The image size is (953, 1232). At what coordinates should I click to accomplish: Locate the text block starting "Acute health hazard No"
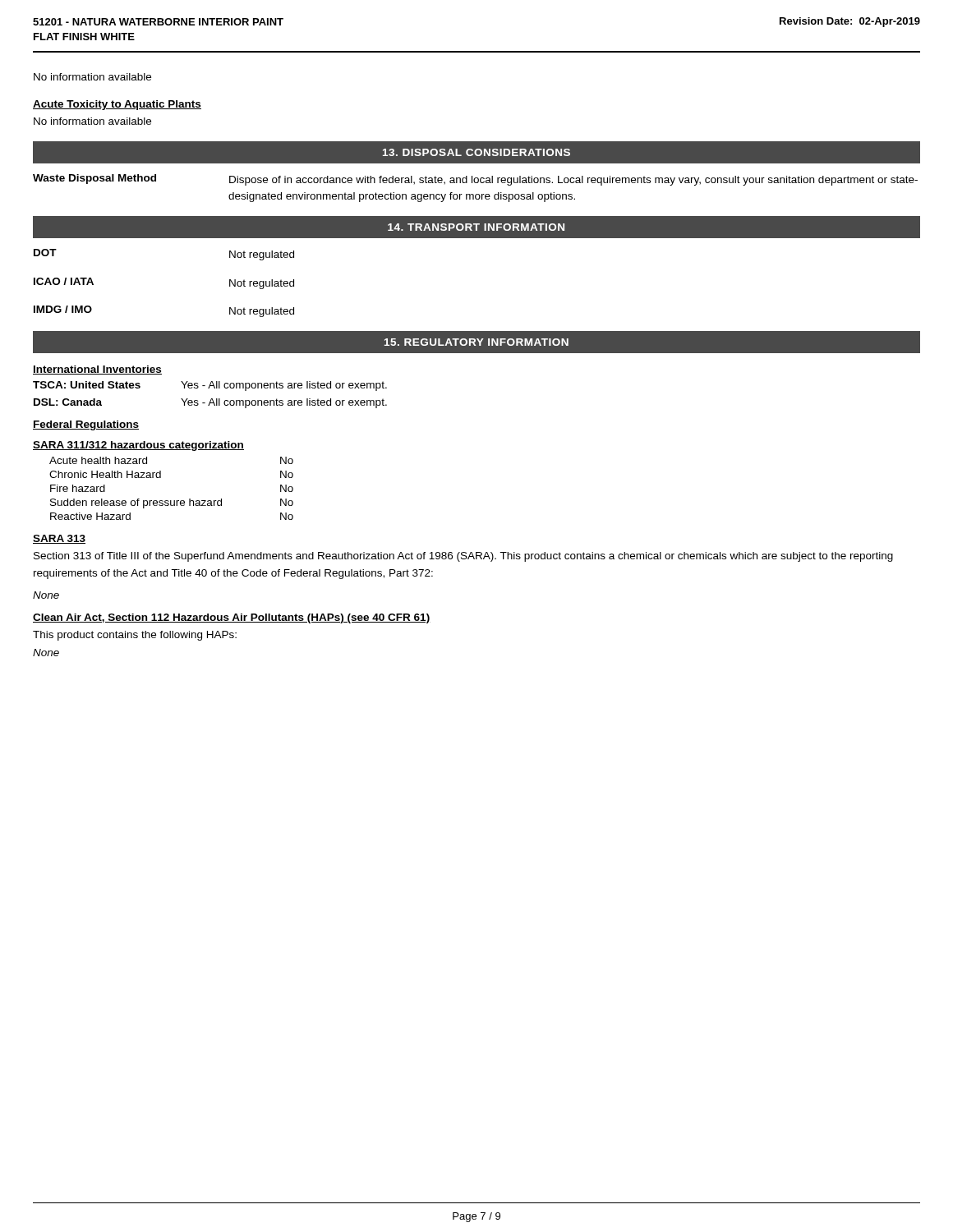point(171,461)
